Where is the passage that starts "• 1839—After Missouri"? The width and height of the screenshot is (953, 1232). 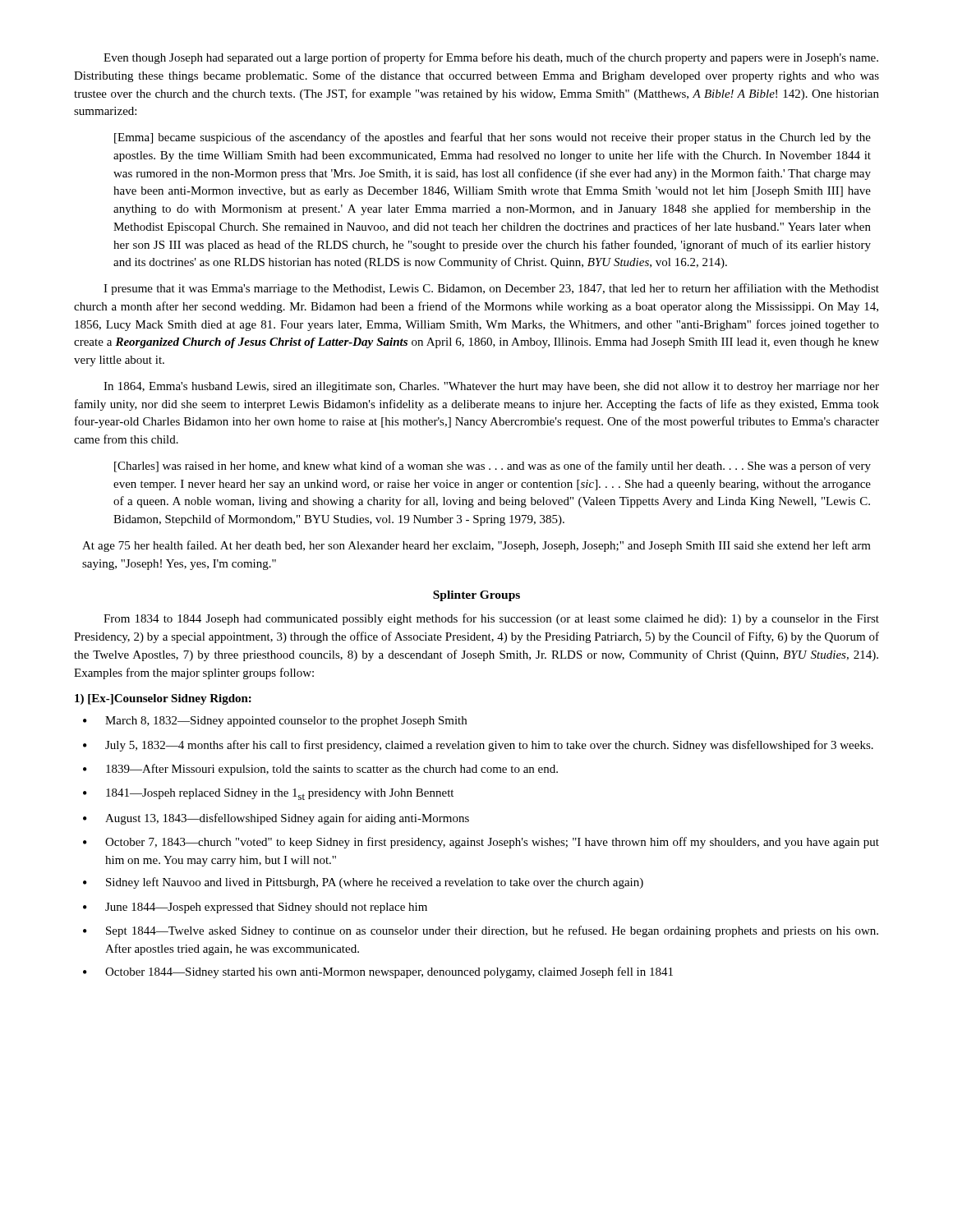pos(476,770)
